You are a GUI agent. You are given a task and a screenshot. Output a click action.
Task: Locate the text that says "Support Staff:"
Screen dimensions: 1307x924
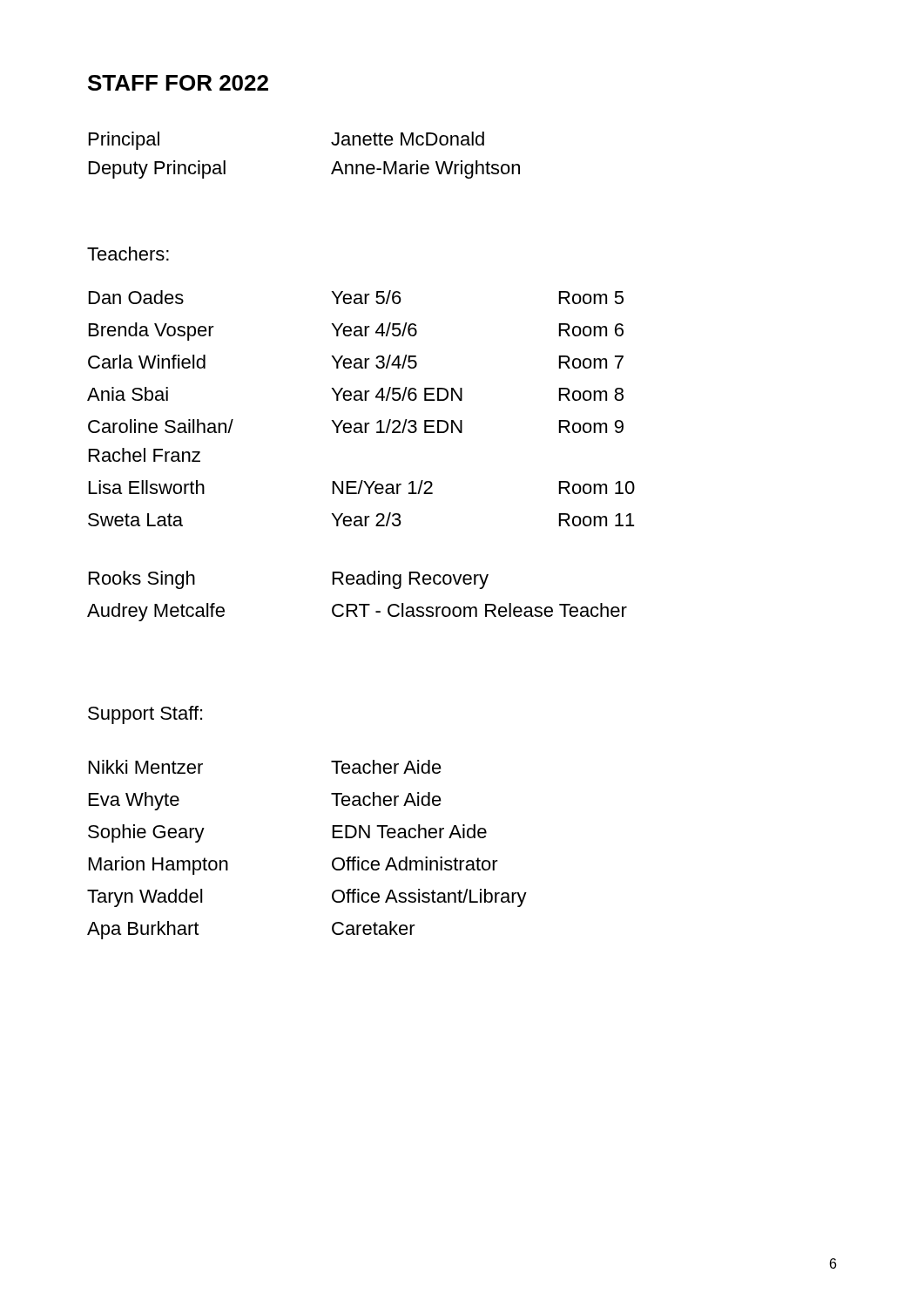click(x=146, y=714)
